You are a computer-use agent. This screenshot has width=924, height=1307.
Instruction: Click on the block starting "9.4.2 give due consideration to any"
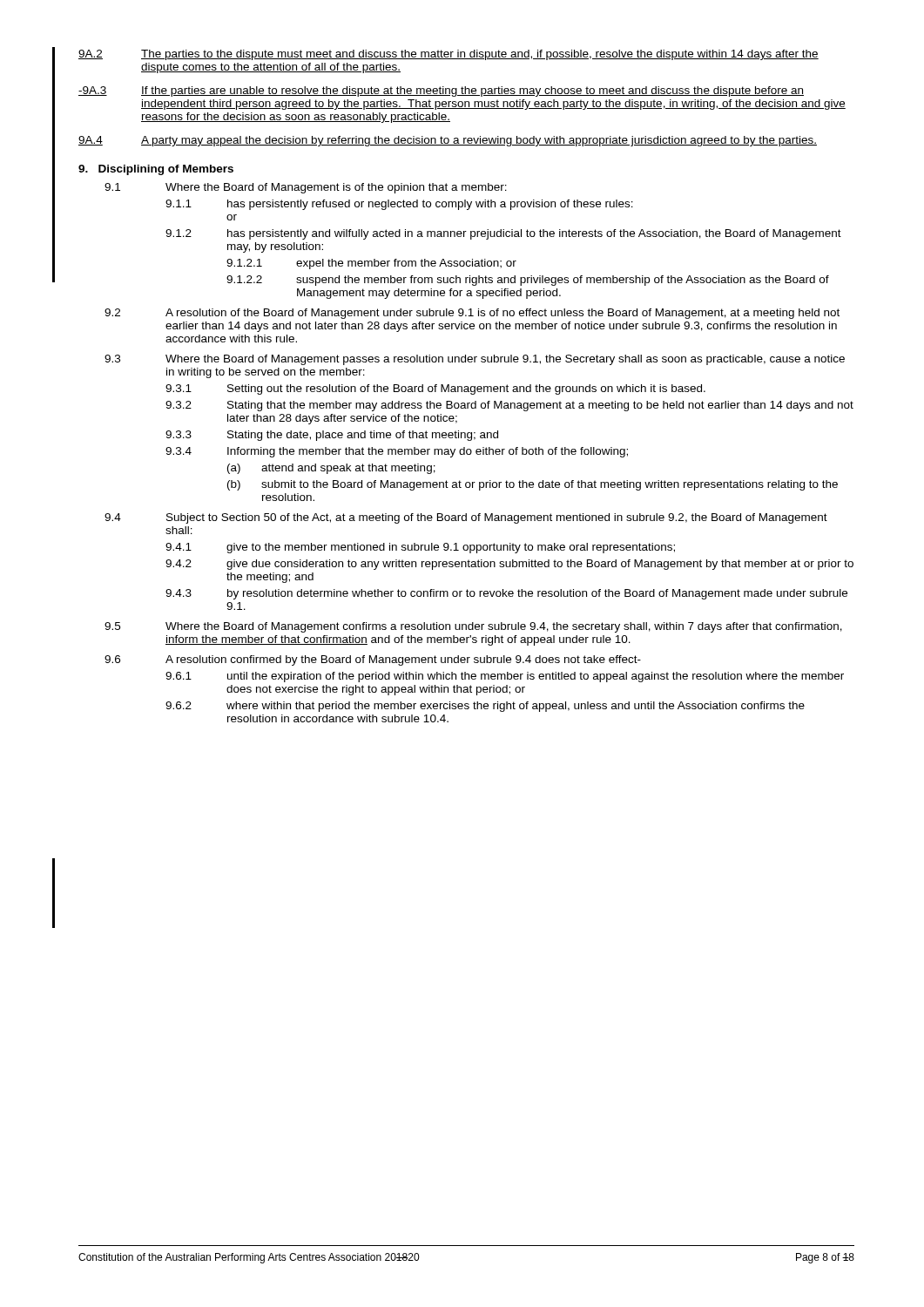point(510,570)
